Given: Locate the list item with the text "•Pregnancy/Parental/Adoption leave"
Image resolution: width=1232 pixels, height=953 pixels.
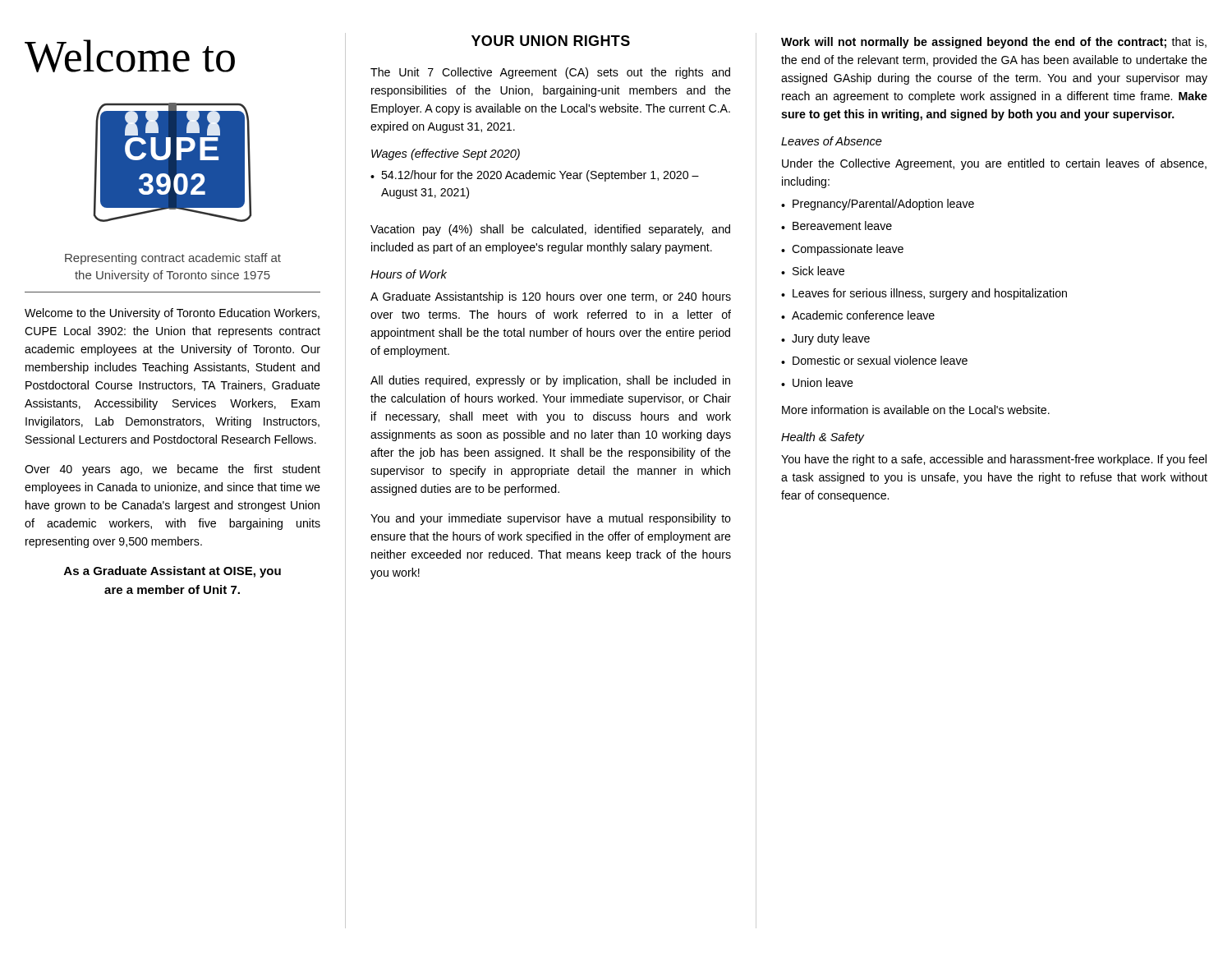Looking at the screenshot, I should 878,205.
